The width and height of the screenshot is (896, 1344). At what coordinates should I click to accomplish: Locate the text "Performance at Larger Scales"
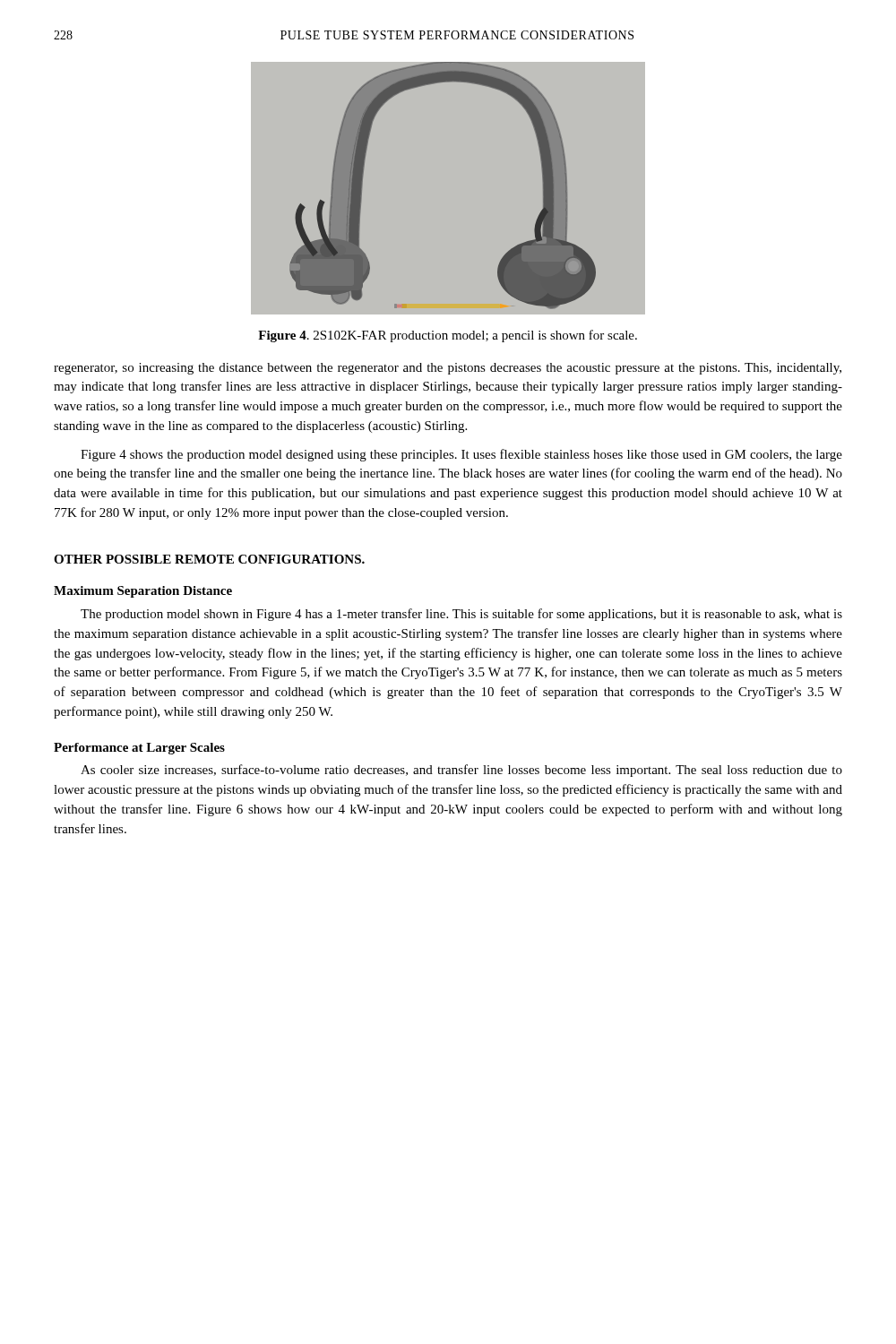tap(139, 747)
